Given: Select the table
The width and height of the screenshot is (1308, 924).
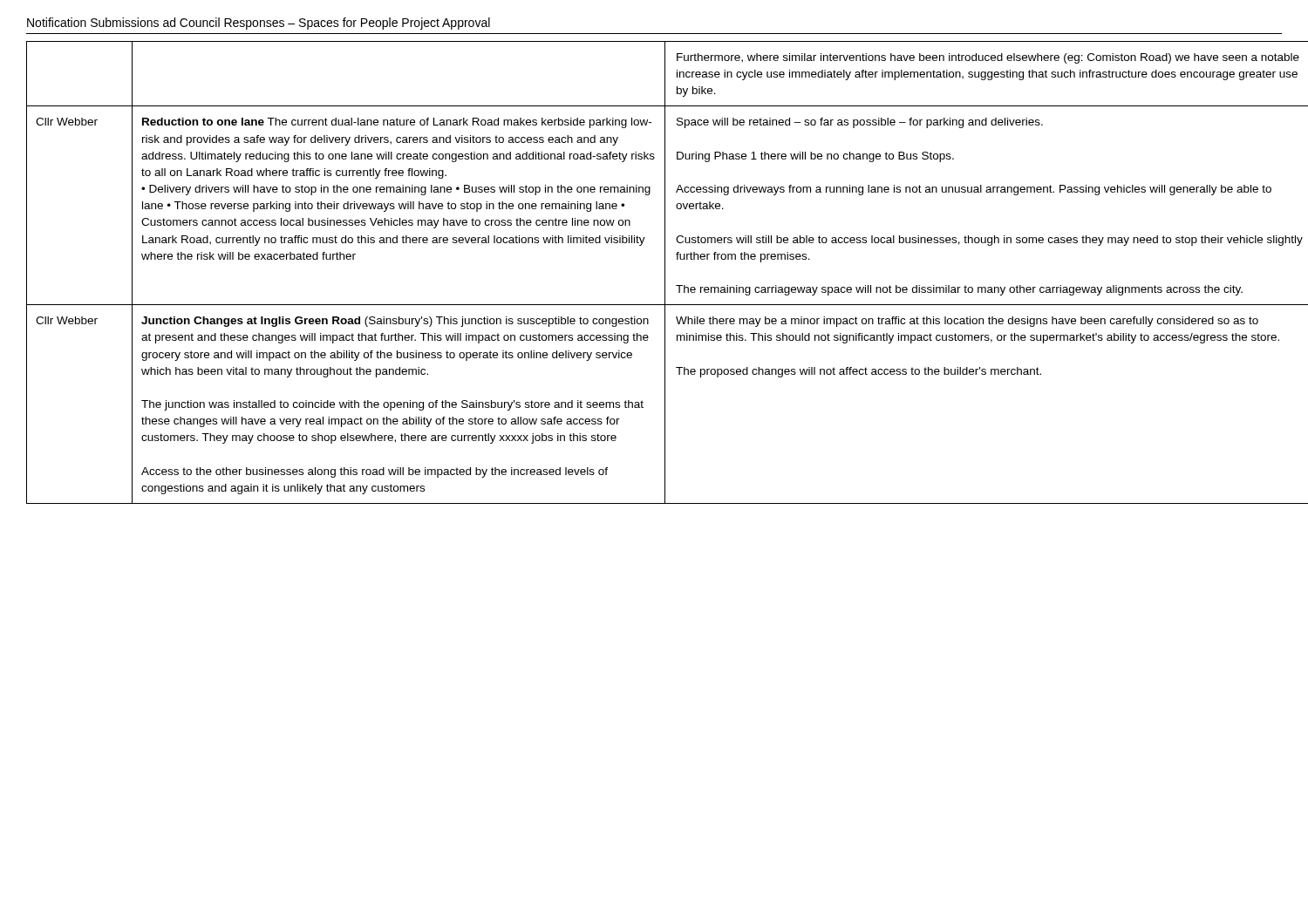Looking at the screenshot, I should click(654, 272).
